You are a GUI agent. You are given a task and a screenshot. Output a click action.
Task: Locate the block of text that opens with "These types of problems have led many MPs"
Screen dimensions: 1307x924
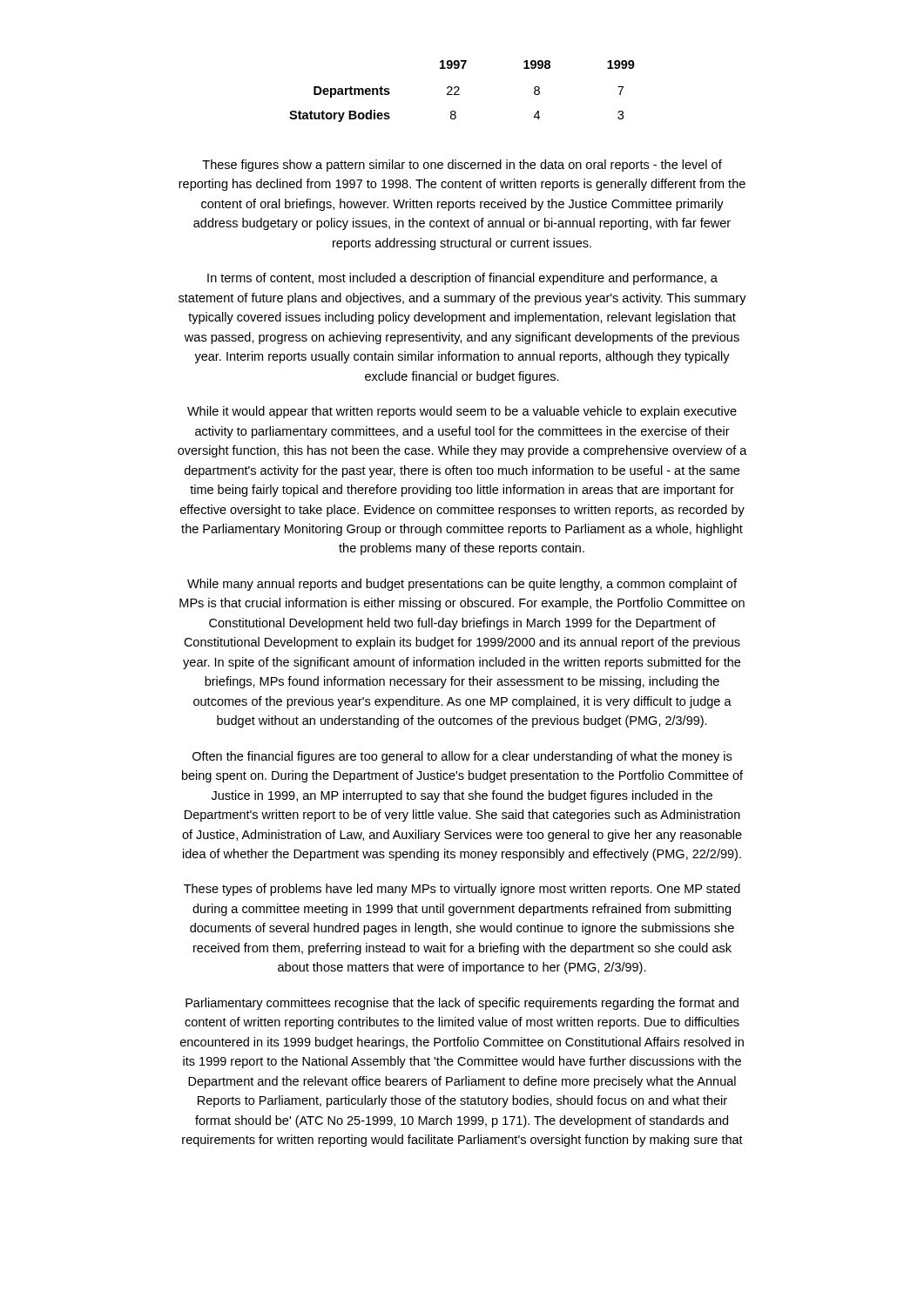462,928
